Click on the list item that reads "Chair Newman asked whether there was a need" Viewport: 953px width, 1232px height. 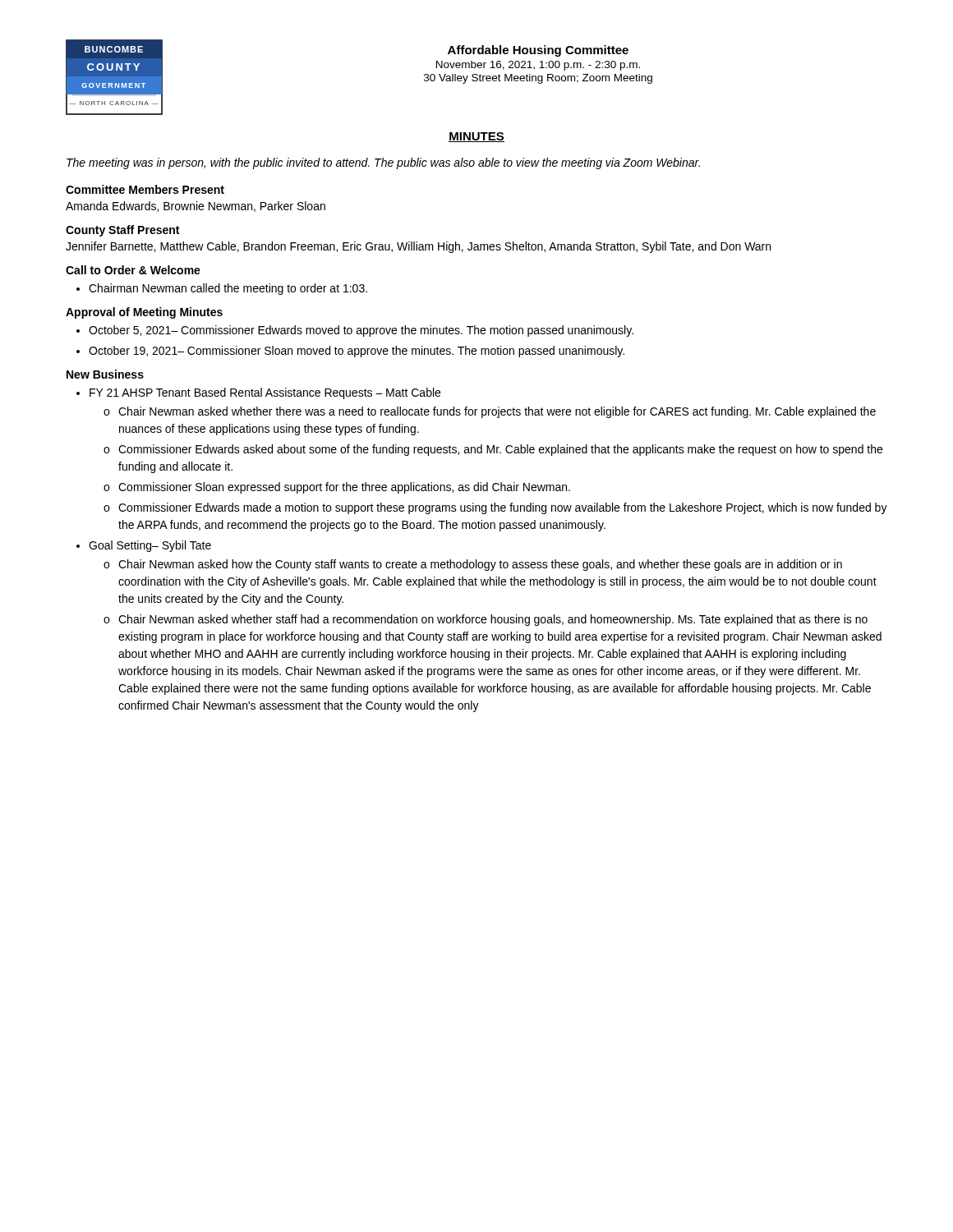[x=497, y=420]
